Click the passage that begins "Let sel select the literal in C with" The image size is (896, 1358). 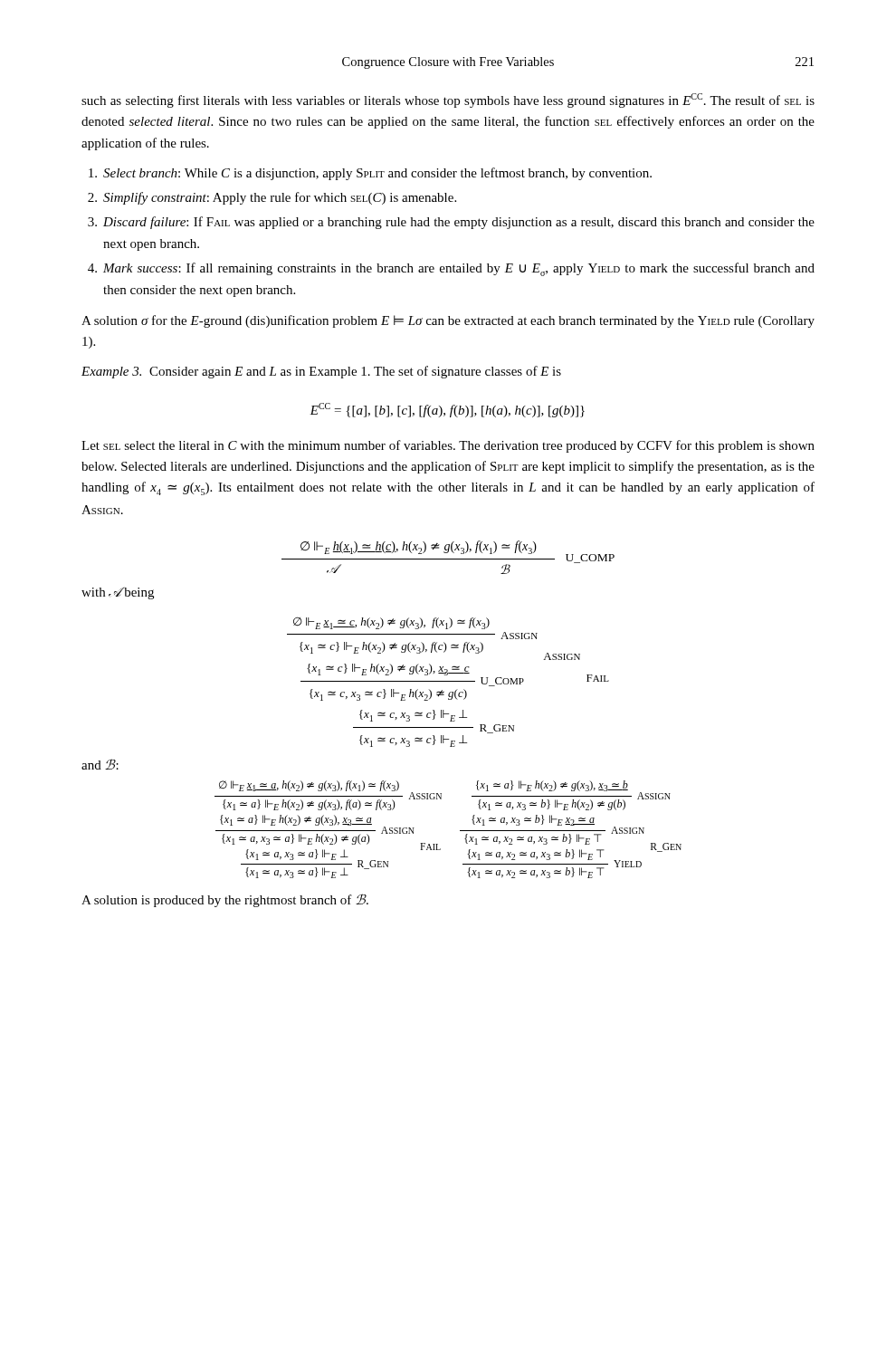(x=448, y=477)
